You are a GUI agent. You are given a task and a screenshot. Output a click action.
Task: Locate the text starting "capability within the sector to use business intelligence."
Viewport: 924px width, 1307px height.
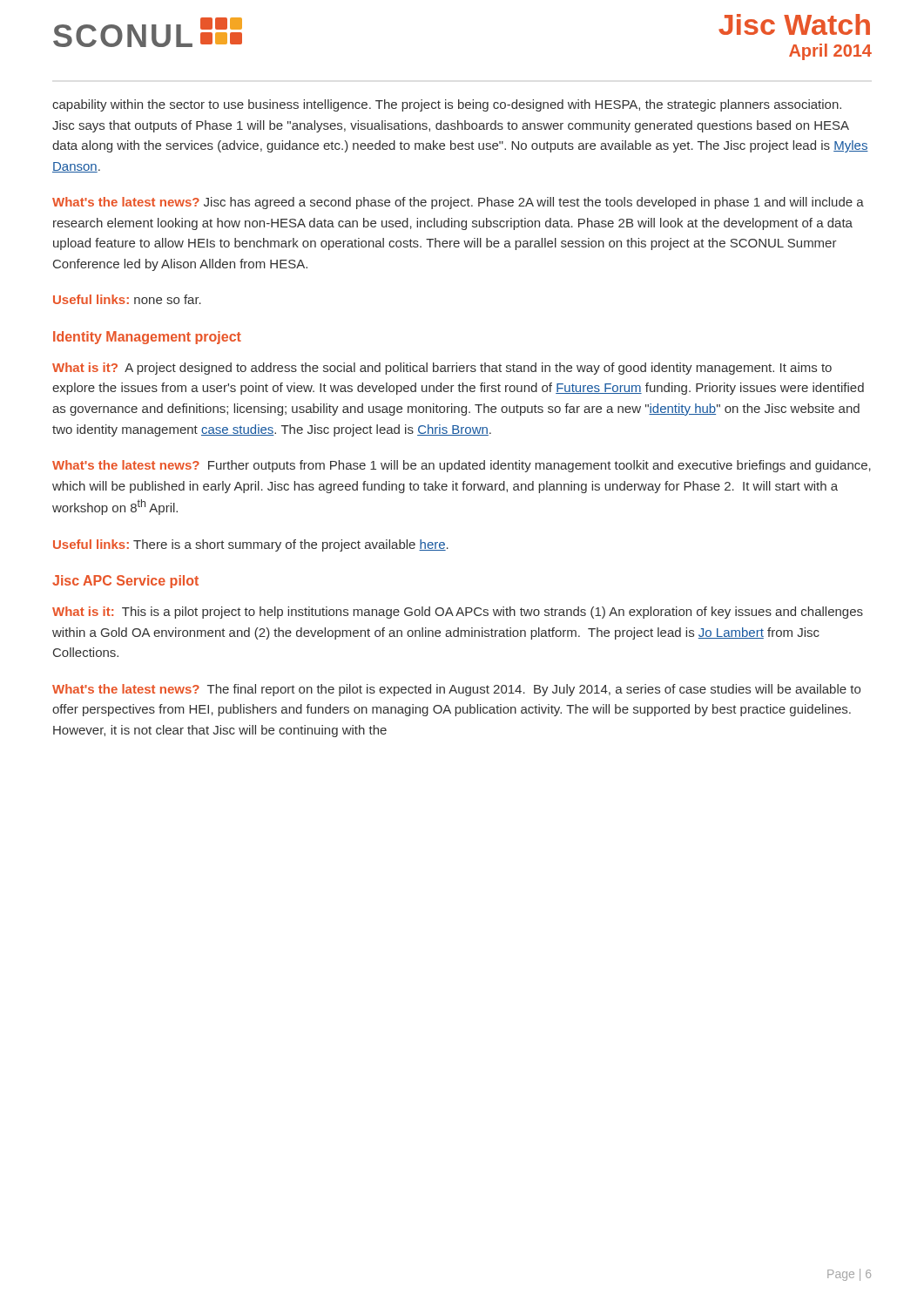point(460,135)
